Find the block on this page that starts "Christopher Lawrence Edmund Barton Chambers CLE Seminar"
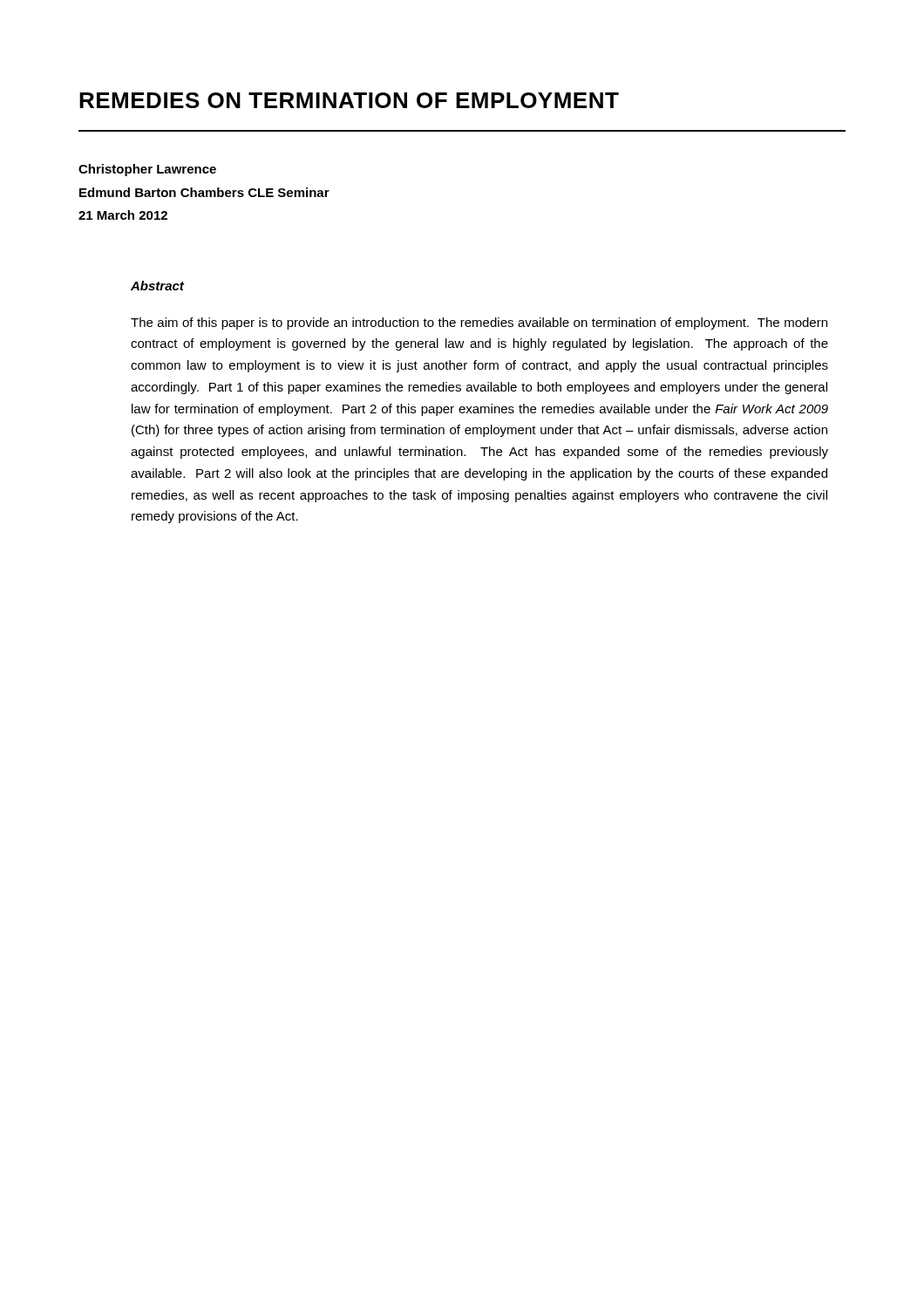Image resolution: width=924 pixels, height=1308 pixels. tap(147, 170)
